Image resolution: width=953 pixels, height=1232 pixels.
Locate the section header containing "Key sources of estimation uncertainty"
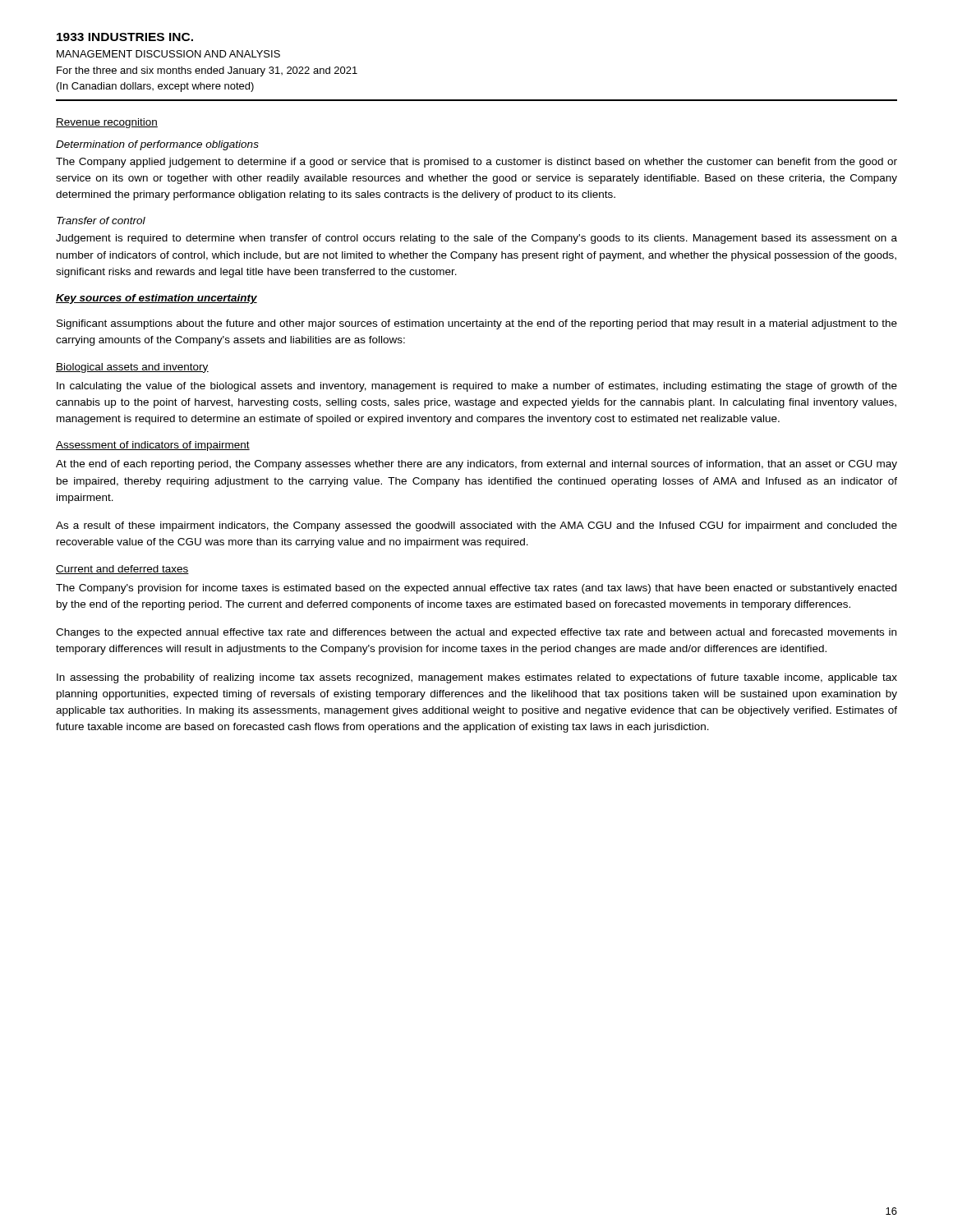(157, 299)
